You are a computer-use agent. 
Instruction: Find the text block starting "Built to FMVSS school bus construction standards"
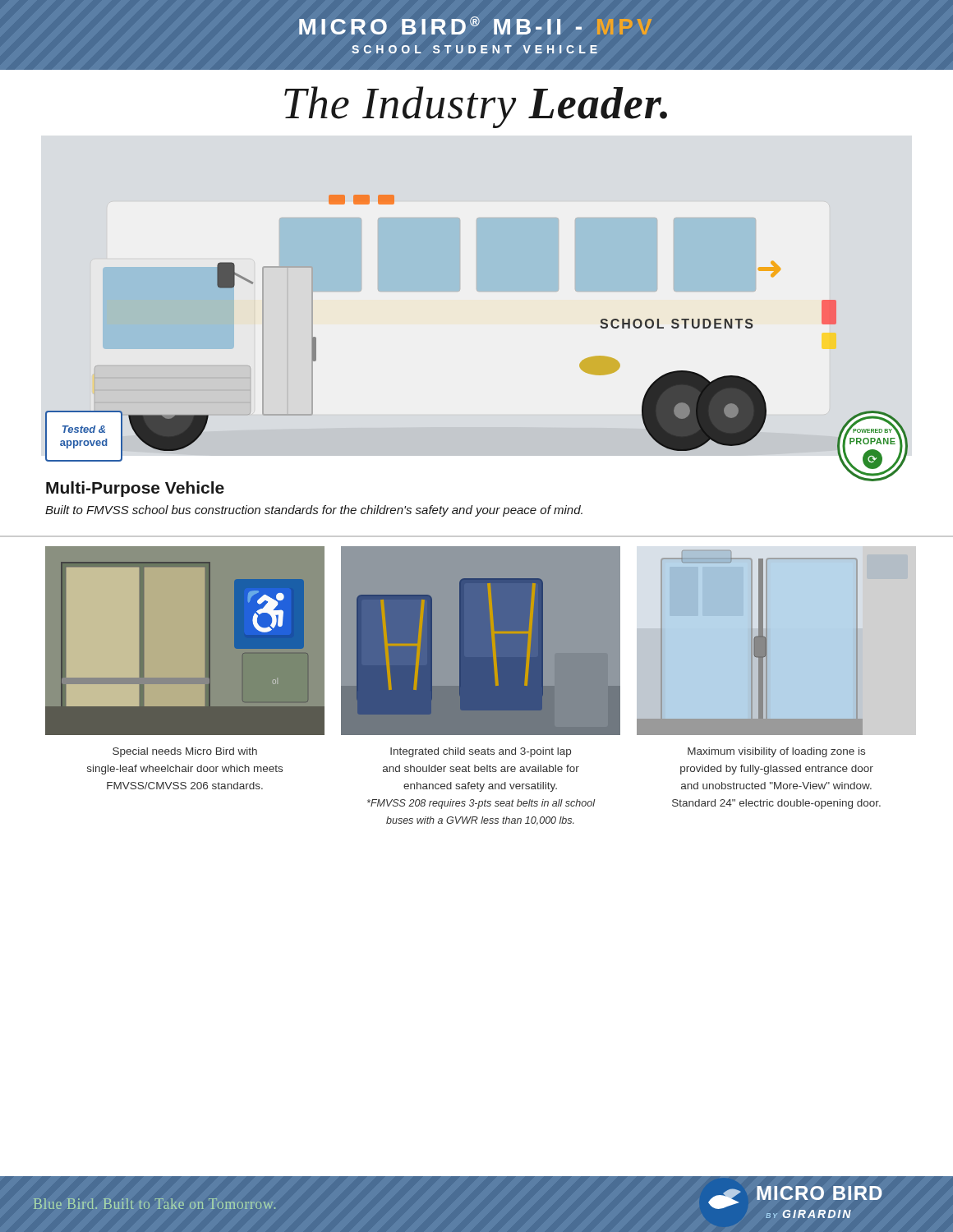point(315,510)
